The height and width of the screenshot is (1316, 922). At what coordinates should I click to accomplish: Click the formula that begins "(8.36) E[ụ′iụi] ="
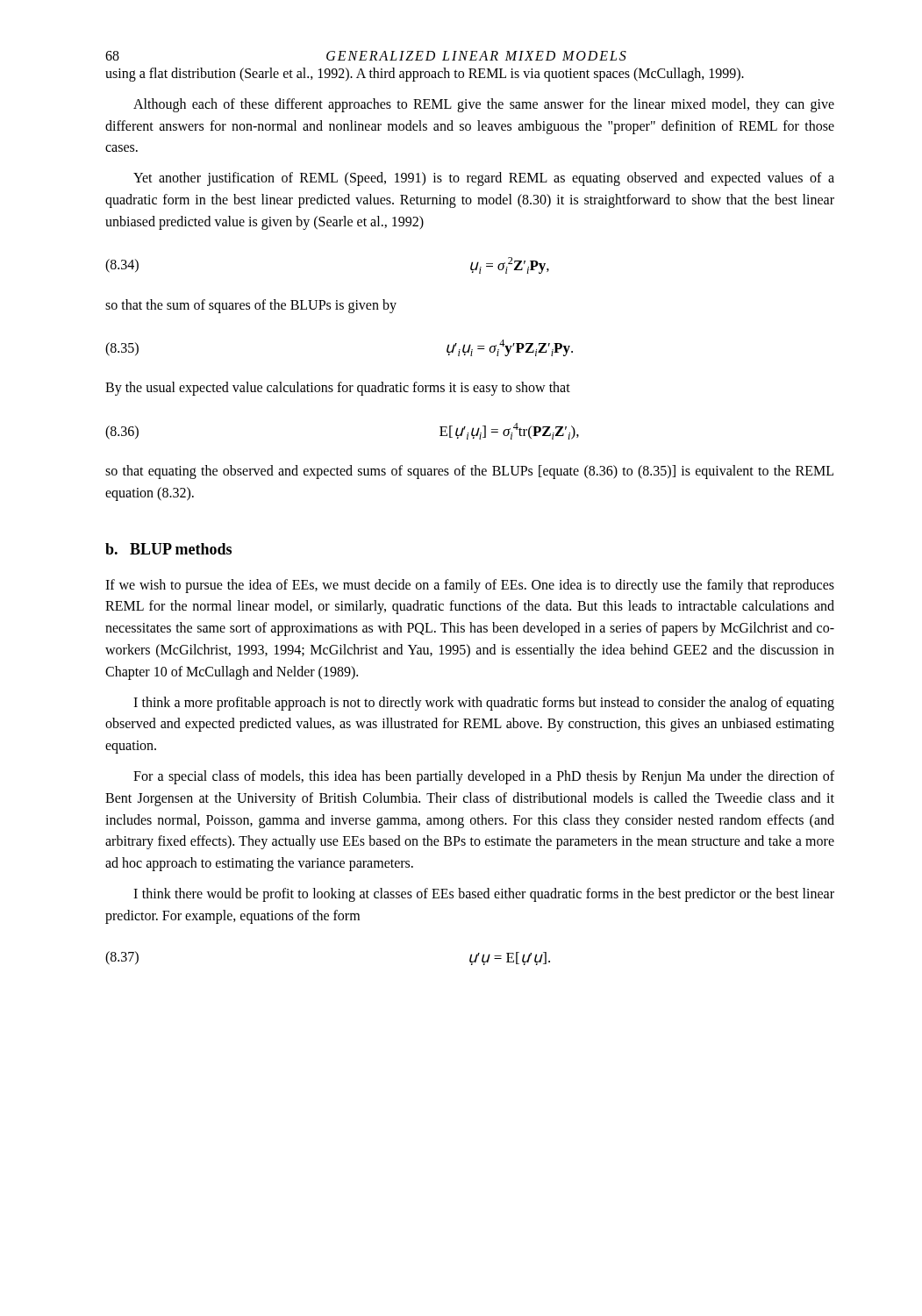470,432
